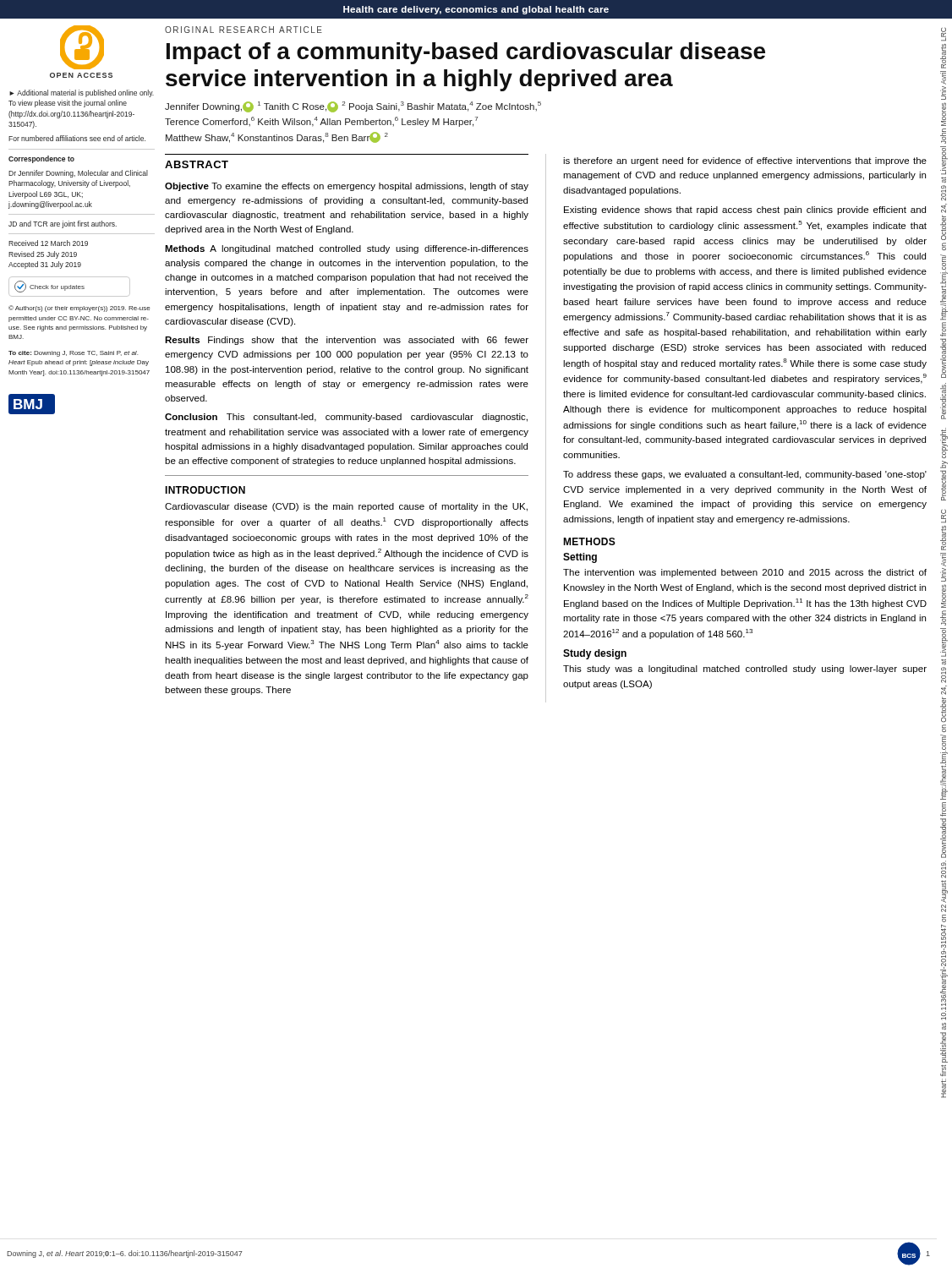Where does it say "Study design"?
Viewport: 952px width, 1268px height.
click(x=595, y=653)
